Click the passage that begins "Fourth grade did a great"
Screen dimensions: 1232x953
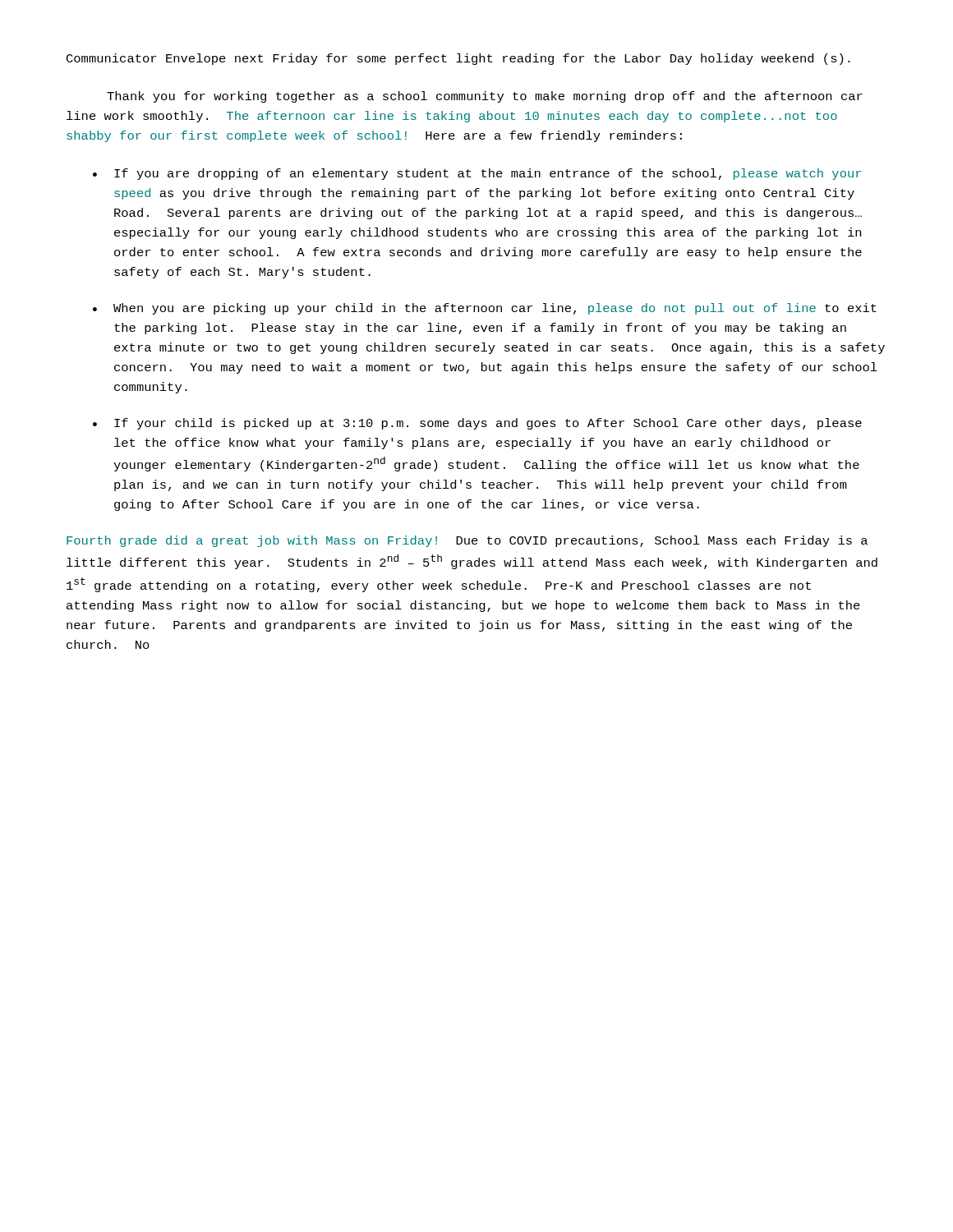472,594
